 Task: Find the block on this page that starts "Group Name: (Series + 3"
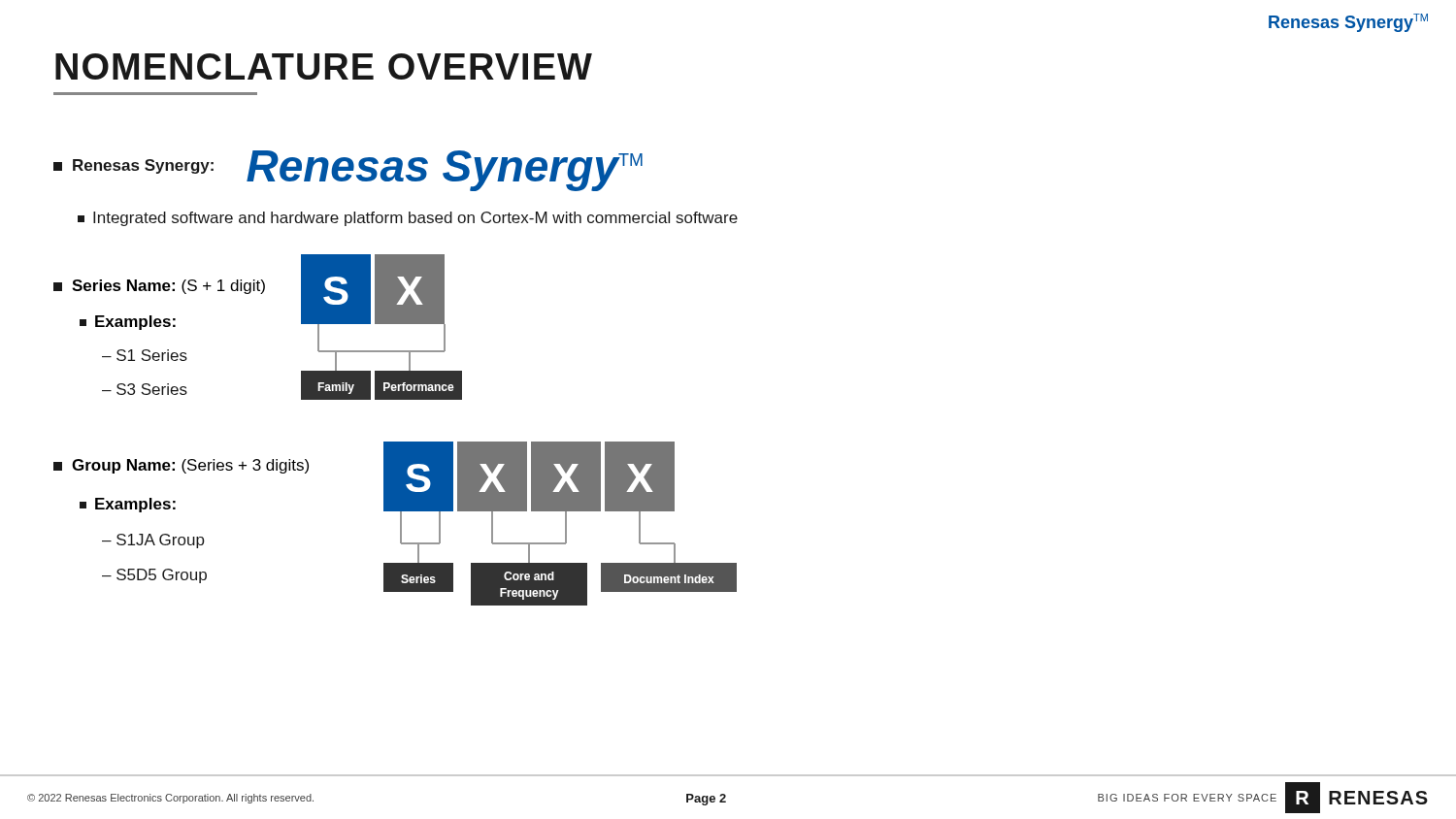pyautogui.click(x=182, y=466)
